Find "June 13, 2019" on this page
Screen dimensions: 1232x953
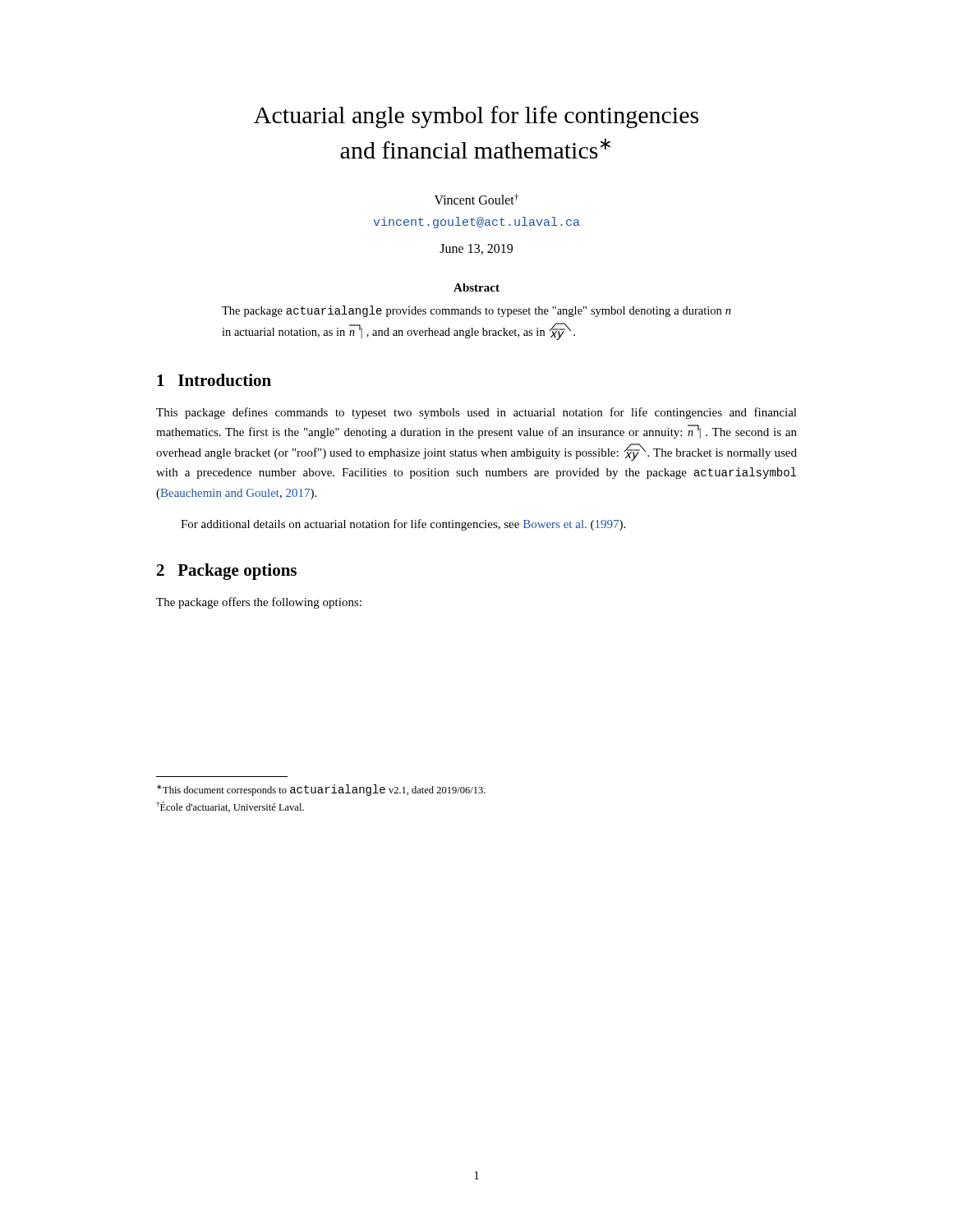point(476,248)
